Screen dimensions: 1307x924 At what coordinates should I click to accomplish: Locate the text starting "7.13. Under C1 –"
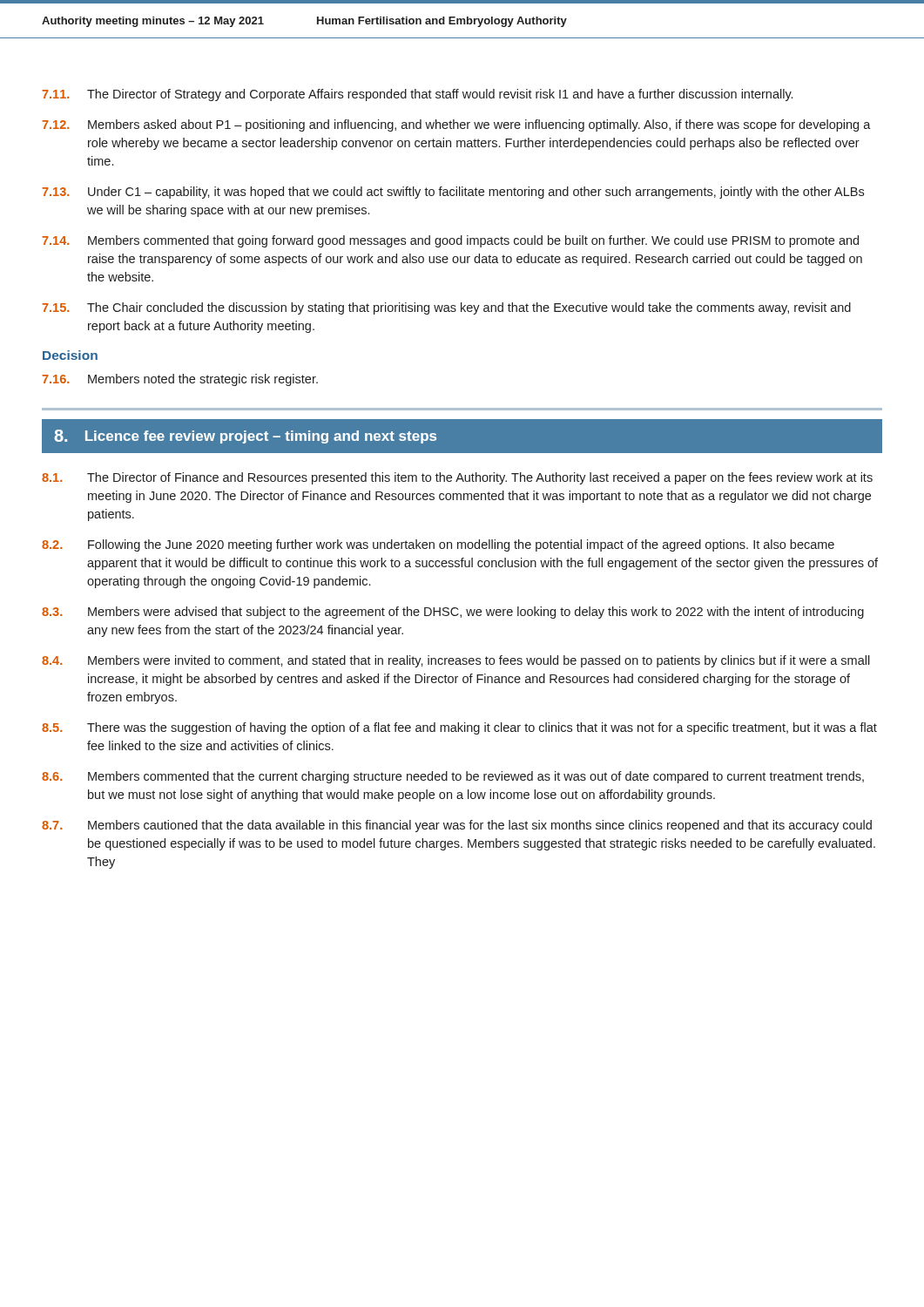[462, 201]
